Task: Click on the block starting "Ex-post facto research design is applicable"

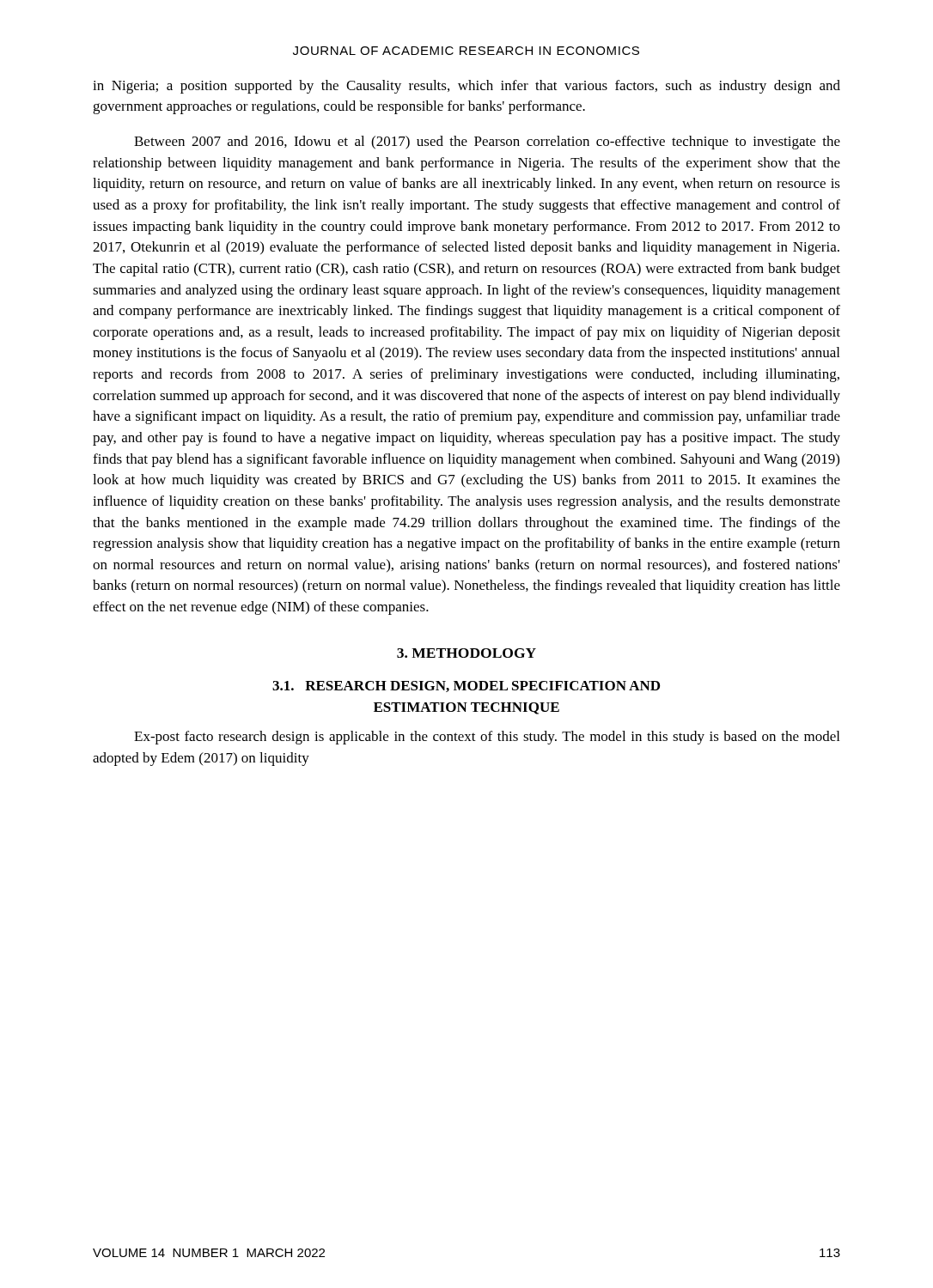Action: tap(466, 747)
